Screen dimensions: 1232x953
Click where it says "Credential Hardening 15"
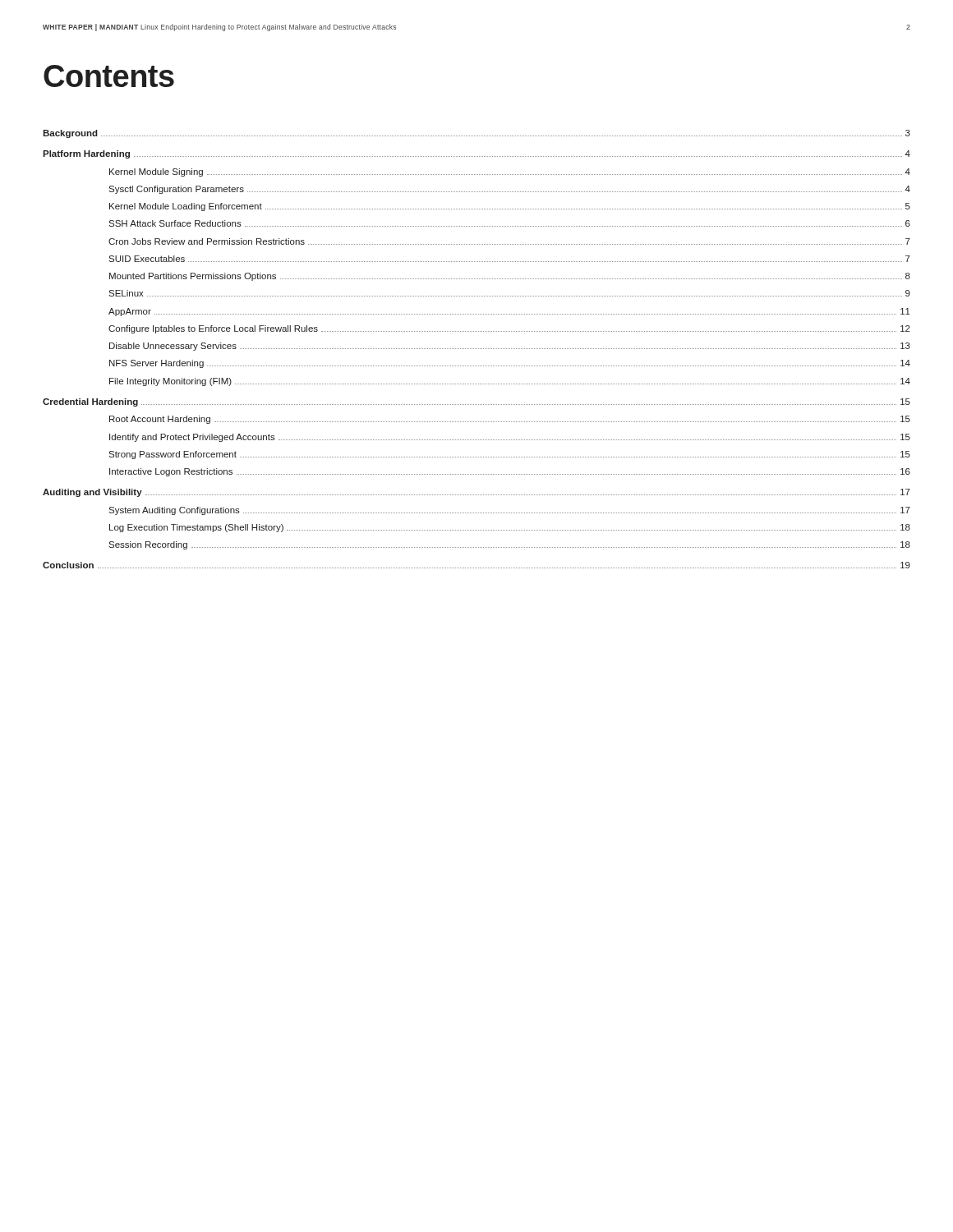coord(476,402)
